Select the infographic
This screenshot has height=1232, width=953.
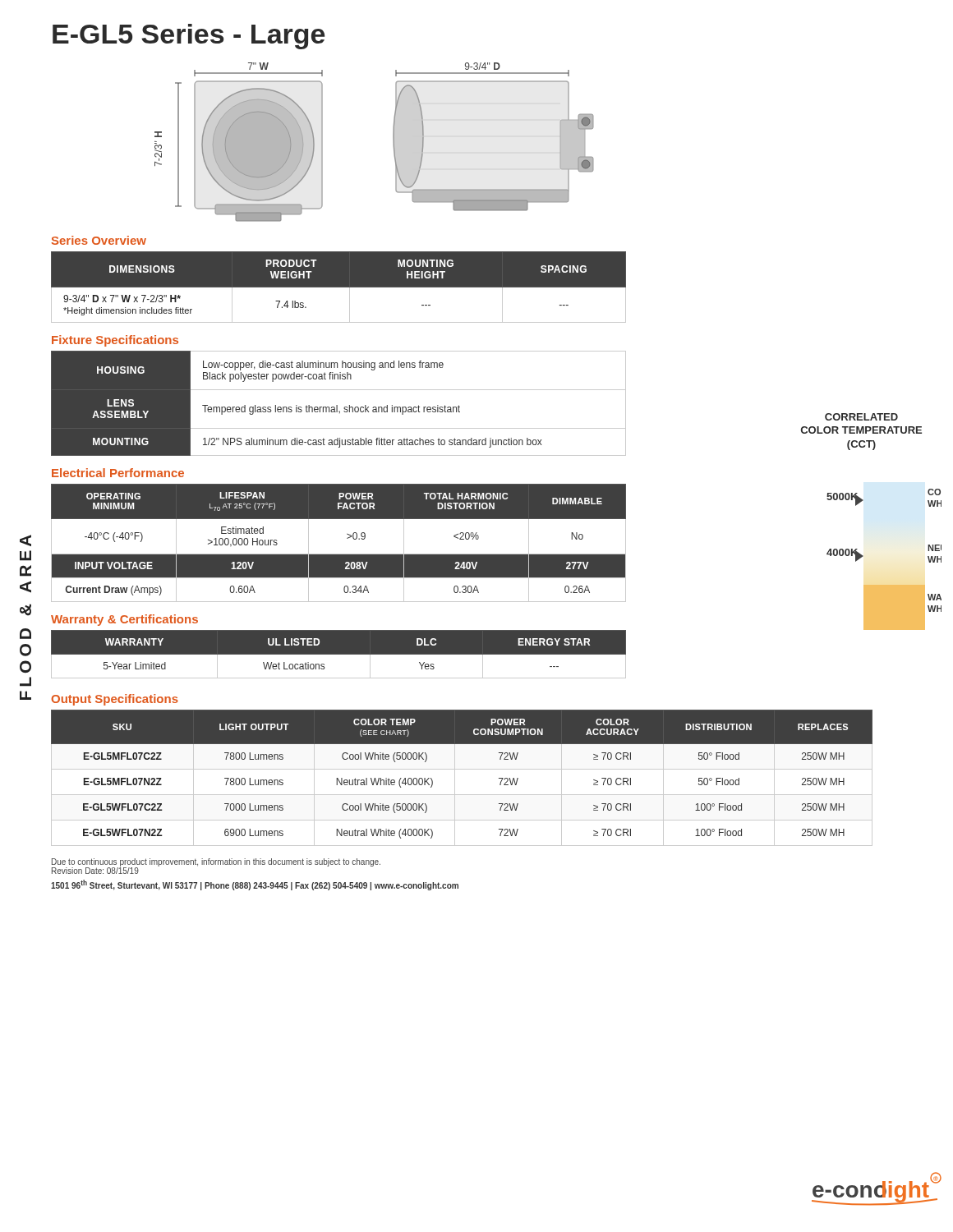pos(861,560)
